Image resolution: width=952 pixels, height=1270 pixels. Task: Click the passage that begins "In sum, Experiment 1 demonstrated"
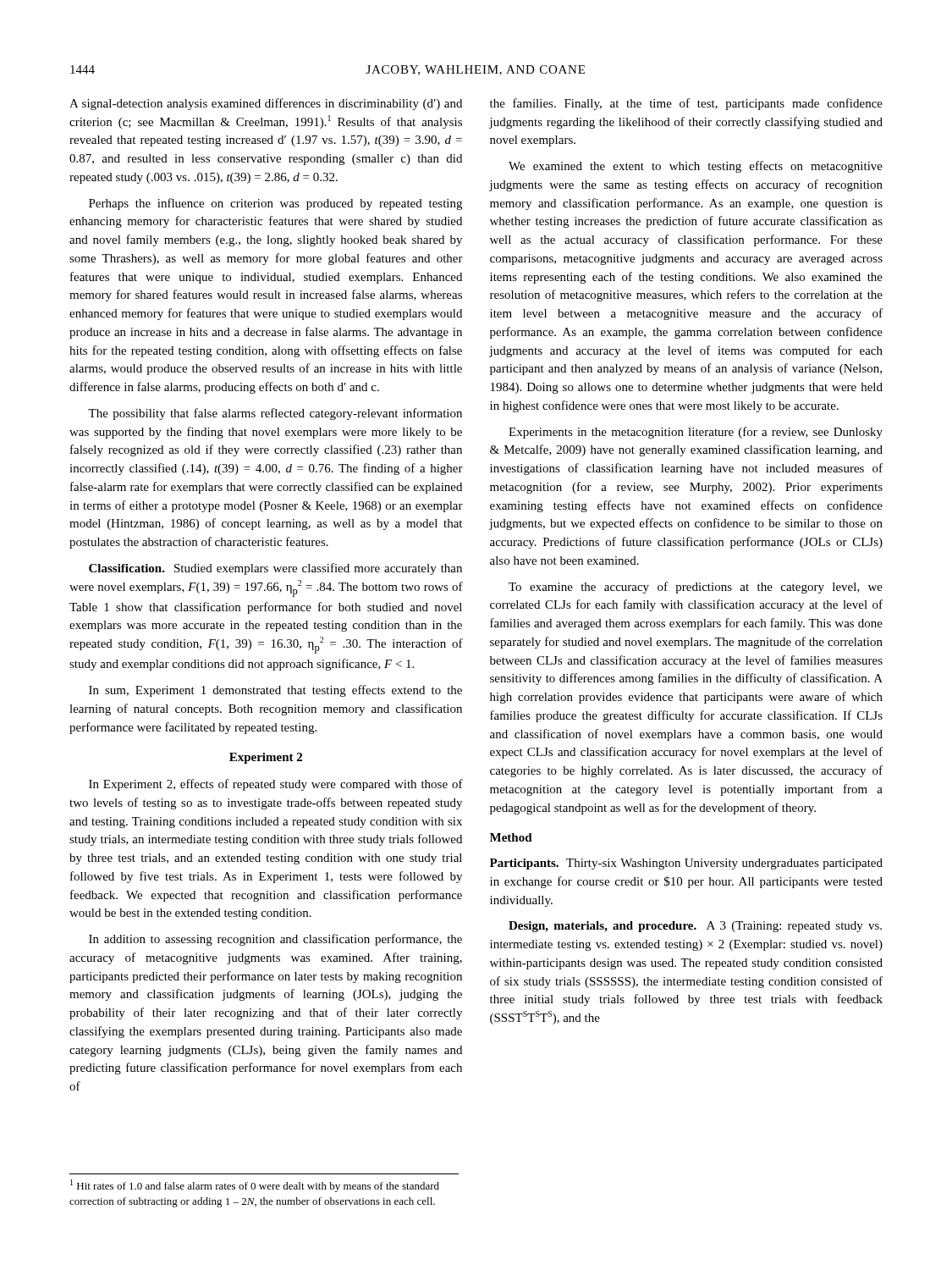pyautogui.click(x=266, y=709)
